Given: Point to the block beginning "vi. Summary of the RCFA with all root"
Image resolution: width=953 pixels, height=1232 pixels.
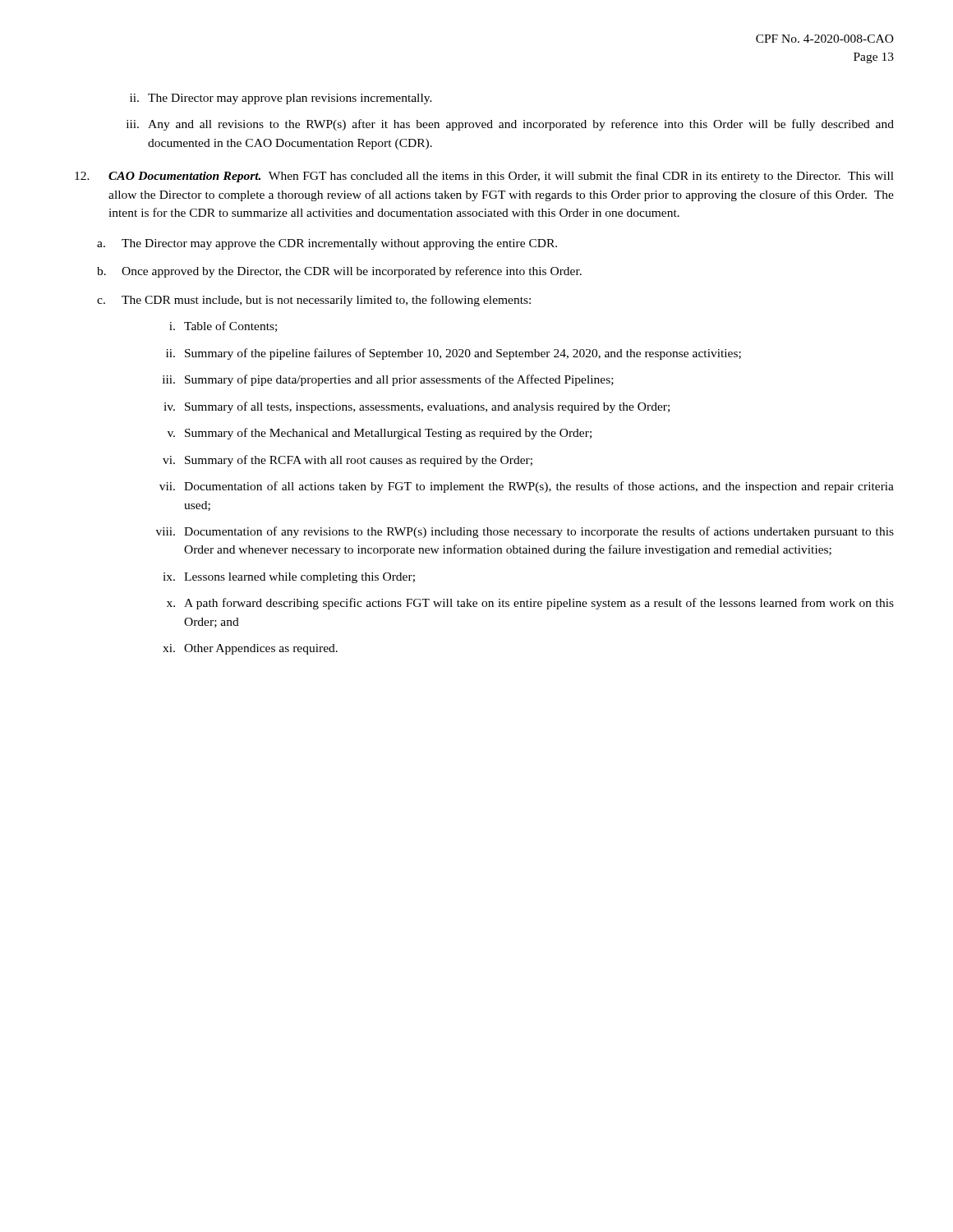Looking at the screenshot, I should pos(513,460).
